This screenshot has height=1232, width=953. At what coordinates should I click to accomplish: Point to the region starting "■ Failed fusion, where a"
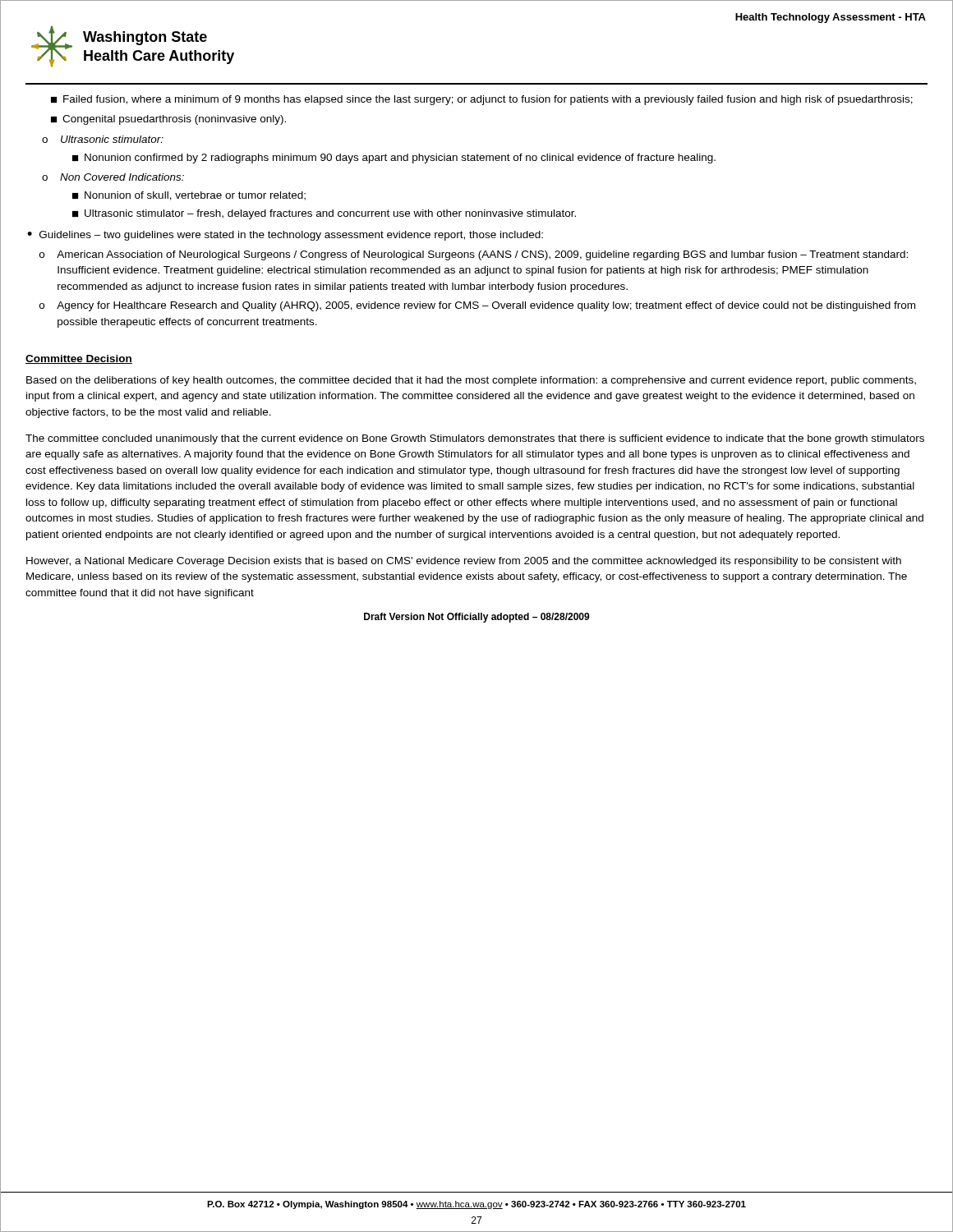482,99
